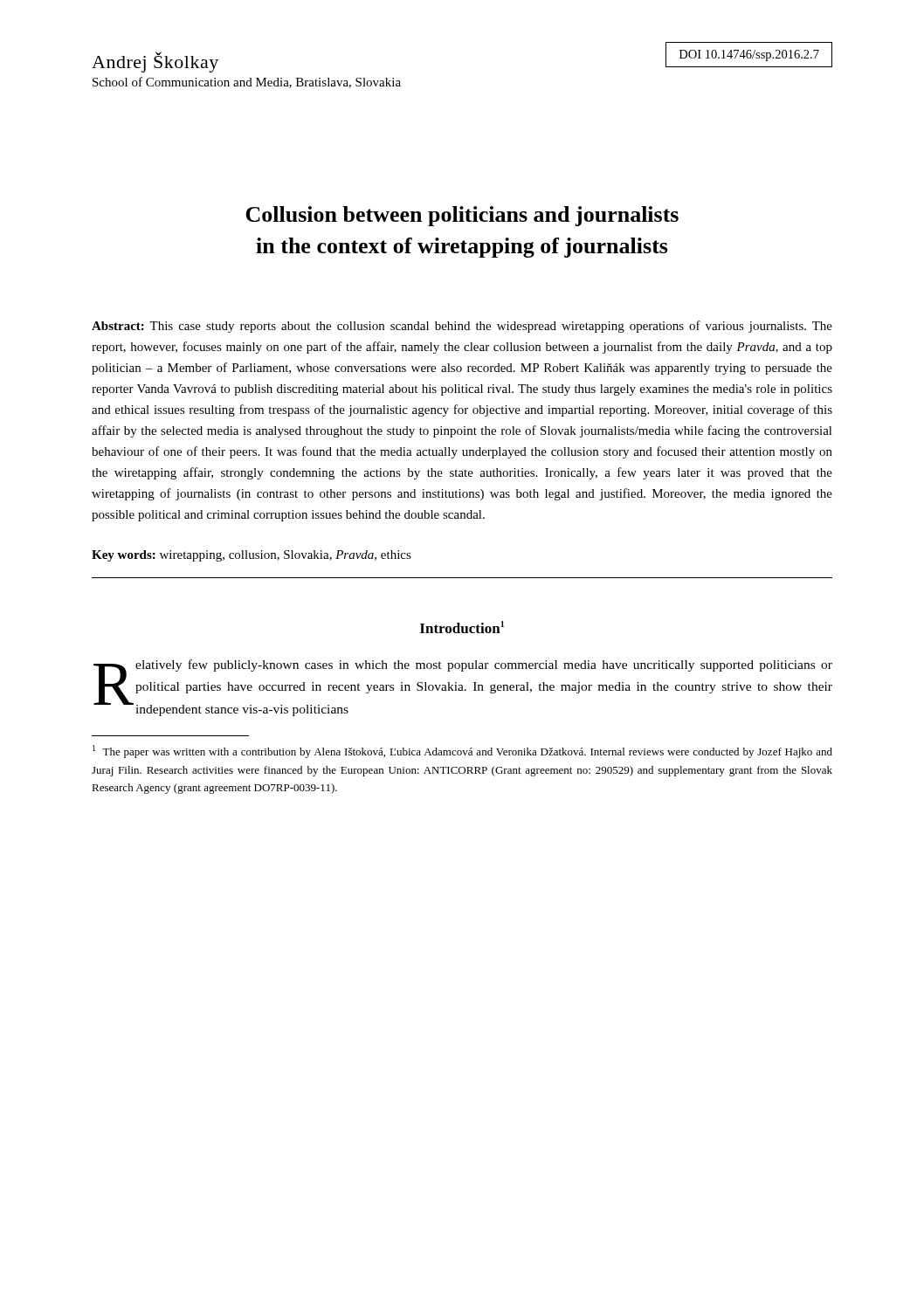Where does it say "Key words: wiretapping, collusion, Slovakia, Pravda, ethics"?

click(x=251, y=554)
